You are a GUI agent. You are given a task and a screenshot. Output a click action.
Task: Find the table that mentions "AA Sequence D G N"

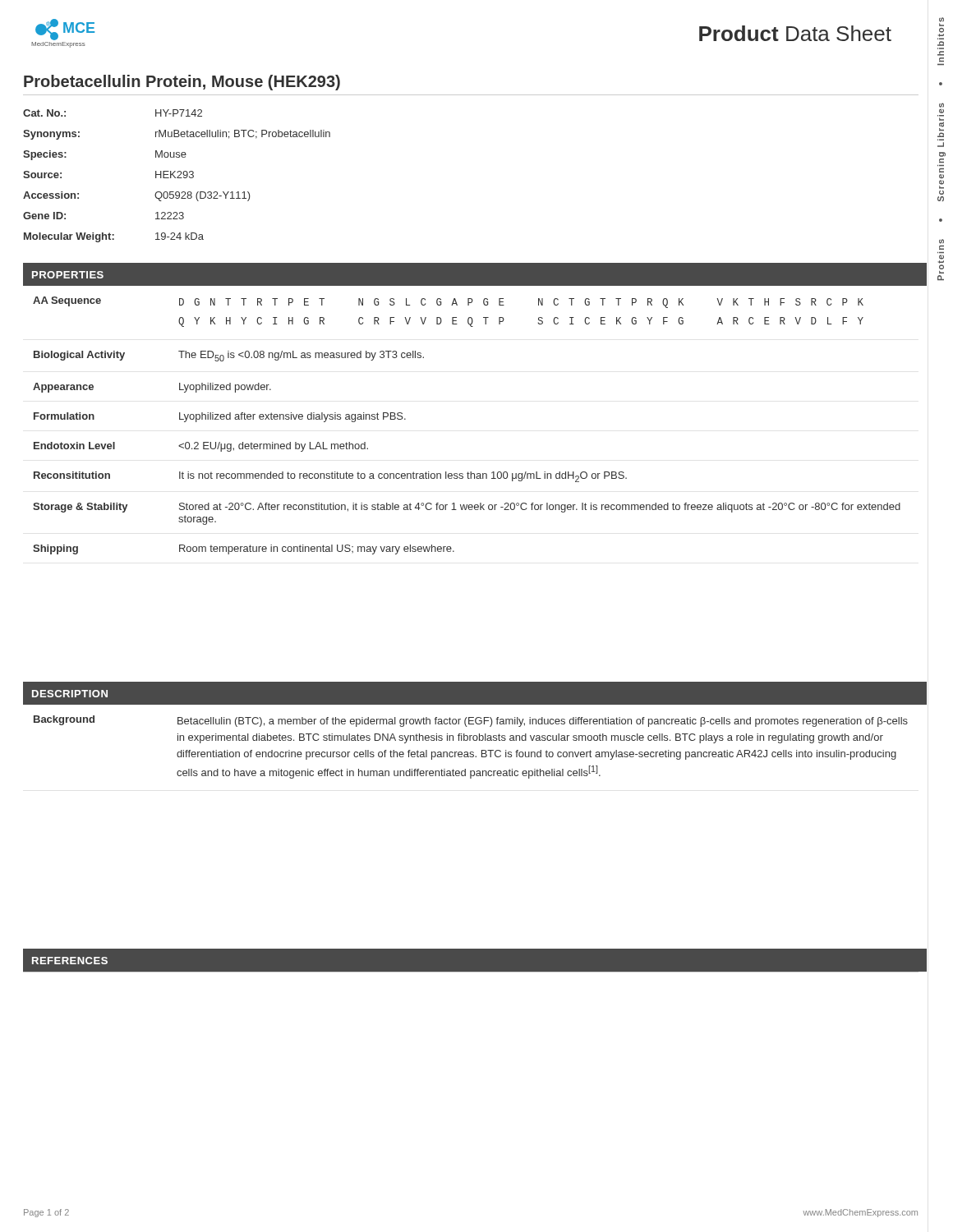[x=471, y=425]
